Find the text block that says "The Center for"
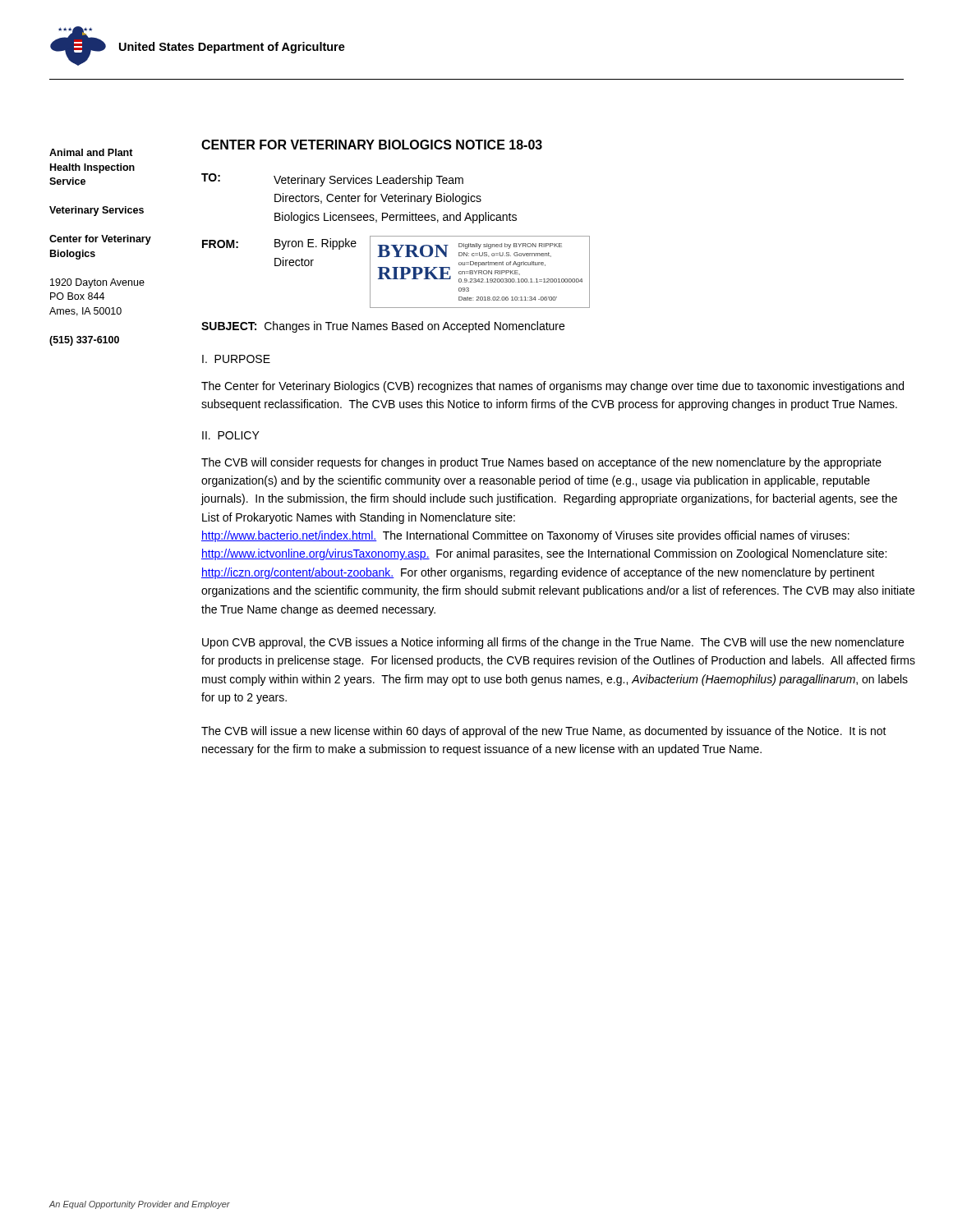Image resolution: width=953 pixels, height=1232 pixels. [x=553, y=395]
